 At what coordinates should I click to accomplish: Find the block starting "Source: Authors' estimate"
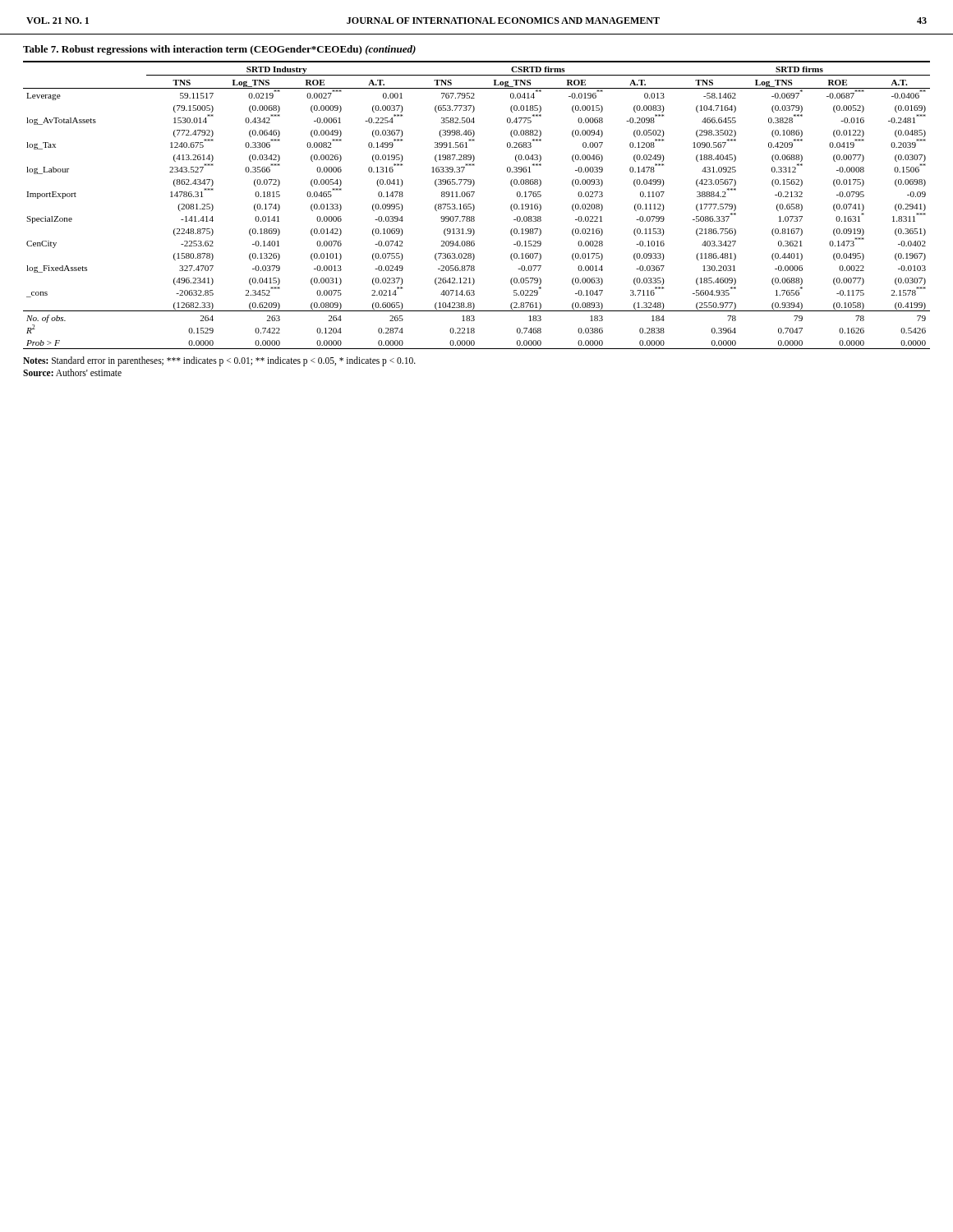(72, 373)
